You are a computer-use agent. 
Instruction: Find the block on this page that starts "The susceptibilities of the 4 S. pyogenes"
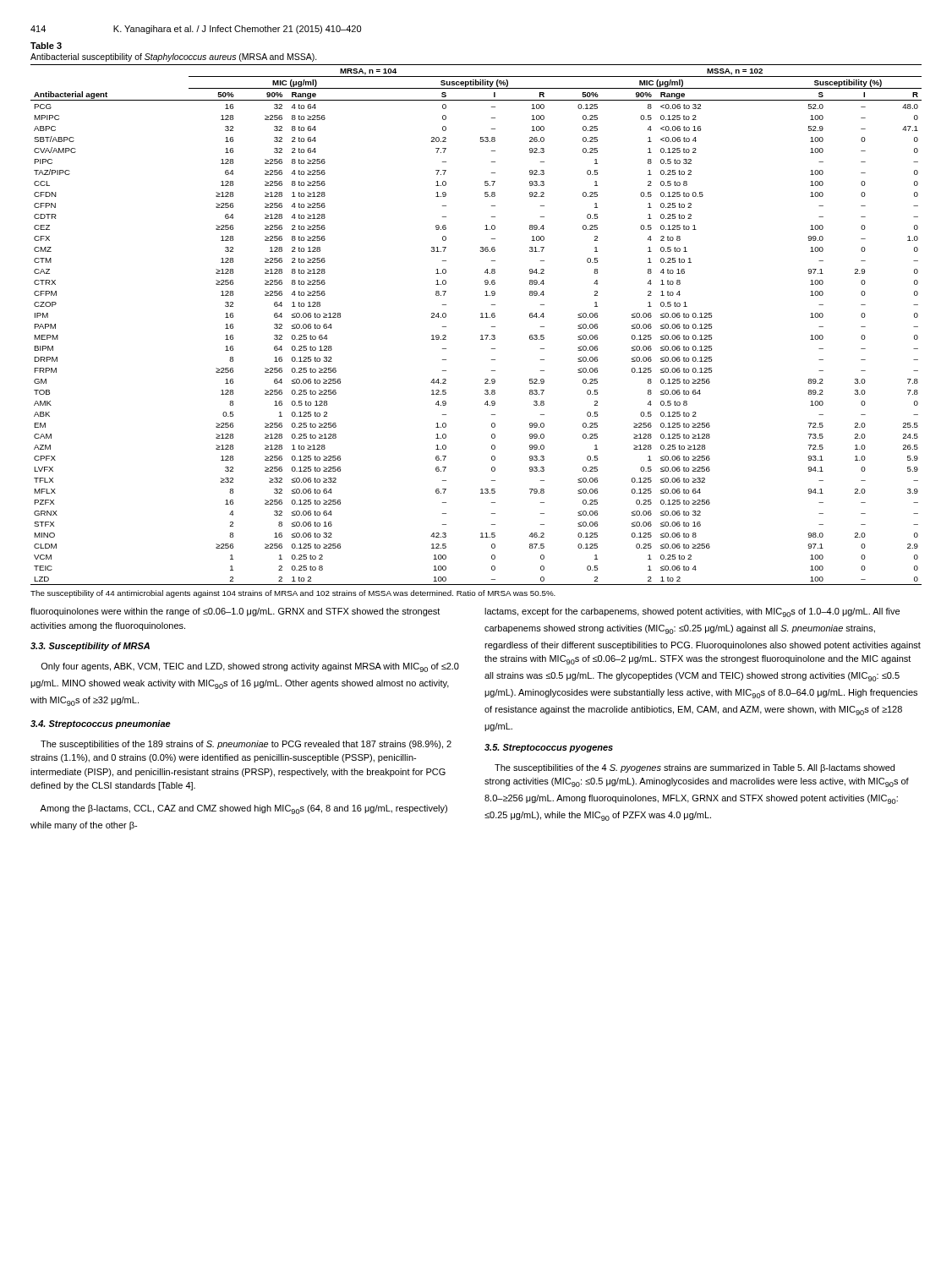click(697, 792)
